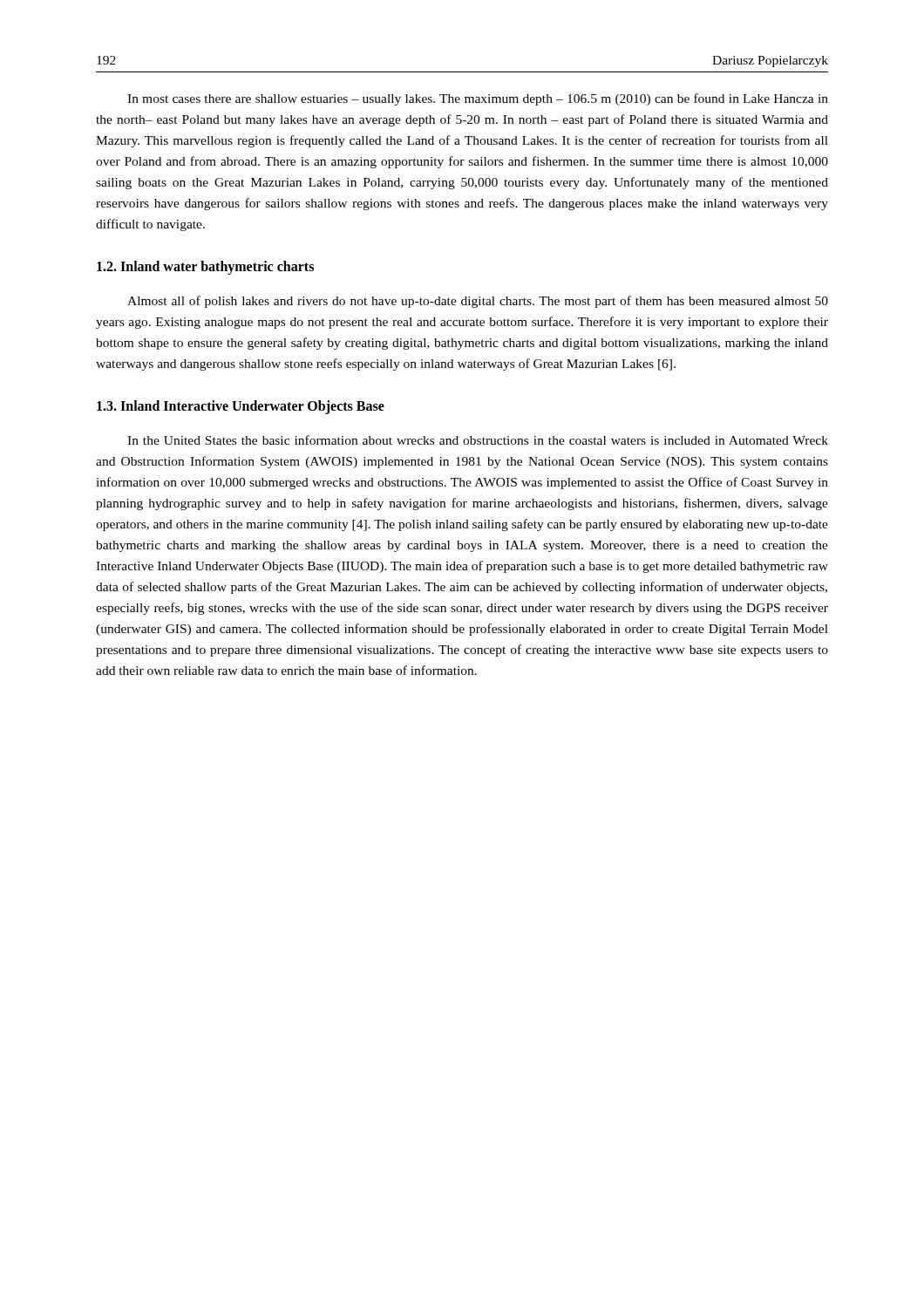Locate the element starting "In most cases there"
The height and width of the screenshot is (1308, 924).
click(462, 161)
